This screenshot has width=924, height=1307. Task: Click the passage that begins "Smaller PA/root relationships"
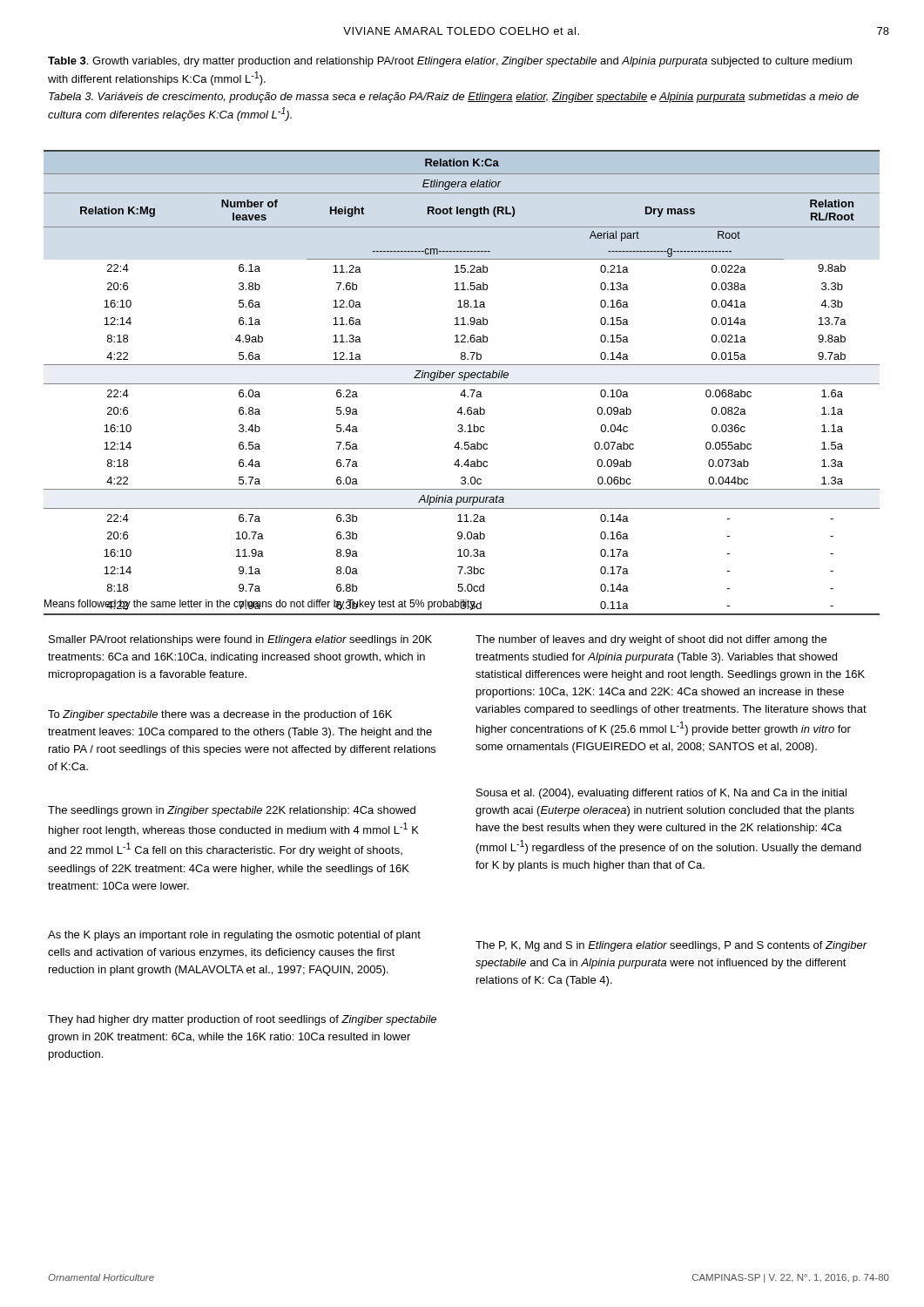pyautogui.click(x=240, y=657)
